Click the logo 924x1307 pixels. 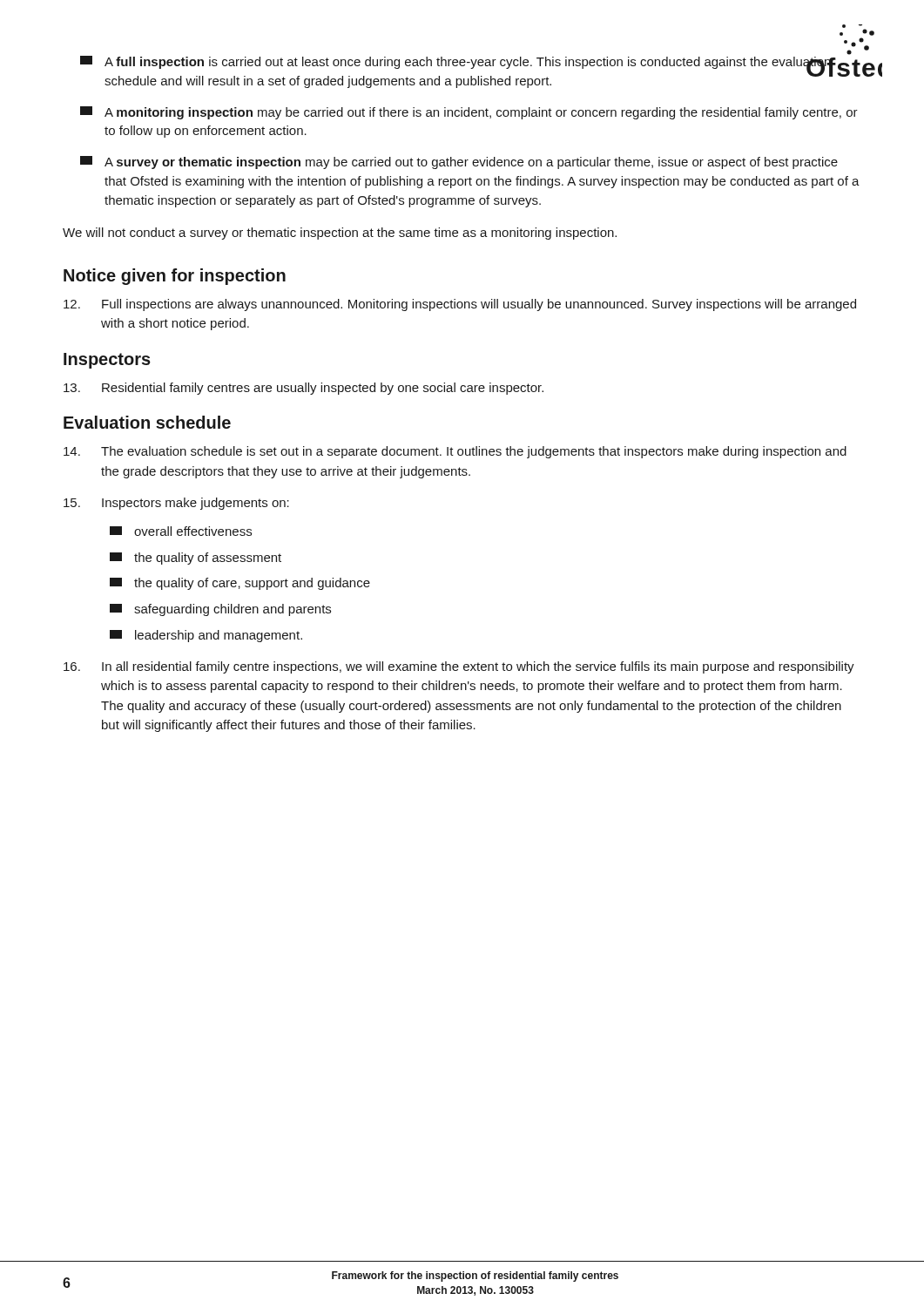pyautogui.click(x=844, y=57)
